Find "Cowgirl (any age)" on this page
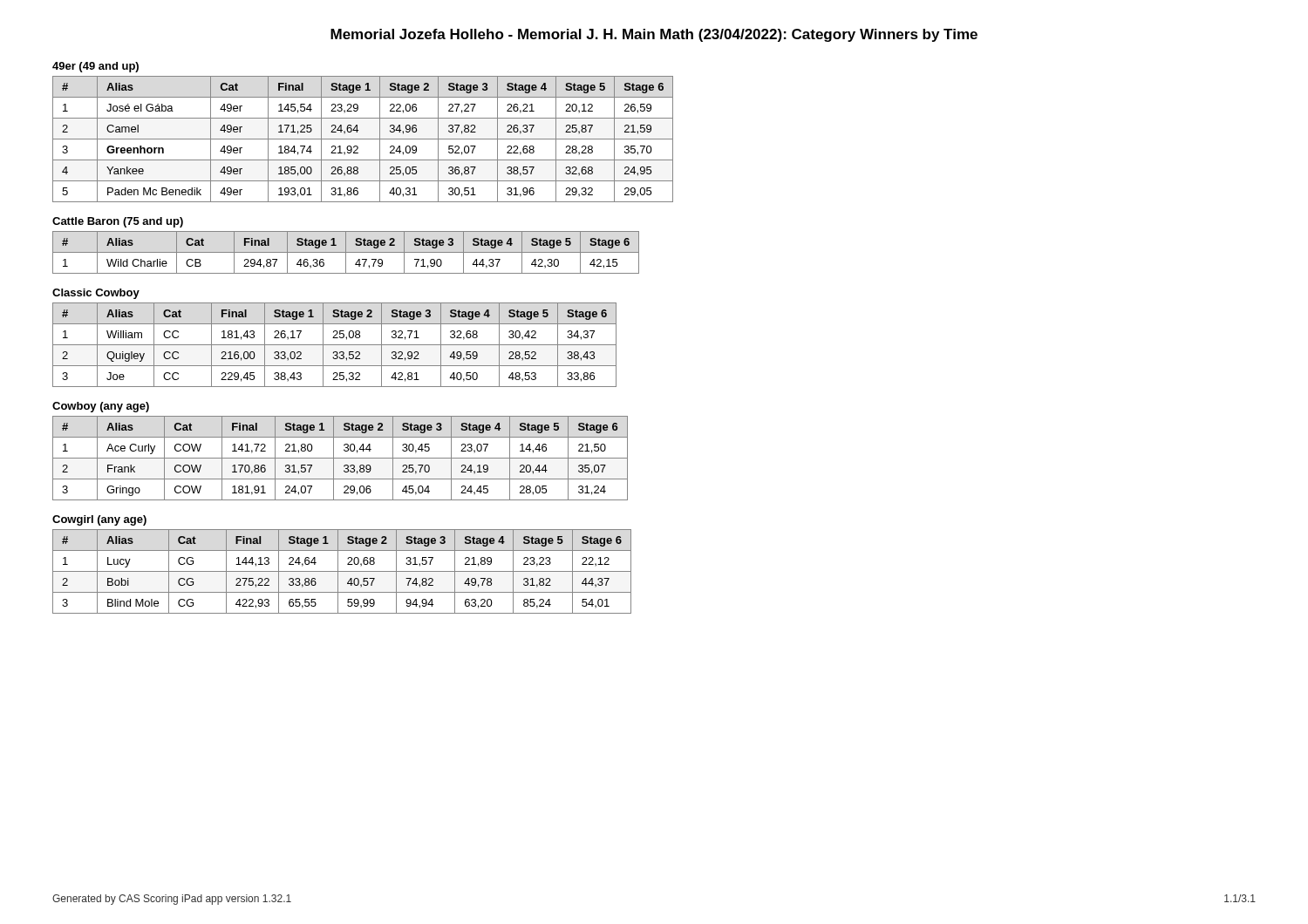1308x924 pixels. tap(100, 519)
